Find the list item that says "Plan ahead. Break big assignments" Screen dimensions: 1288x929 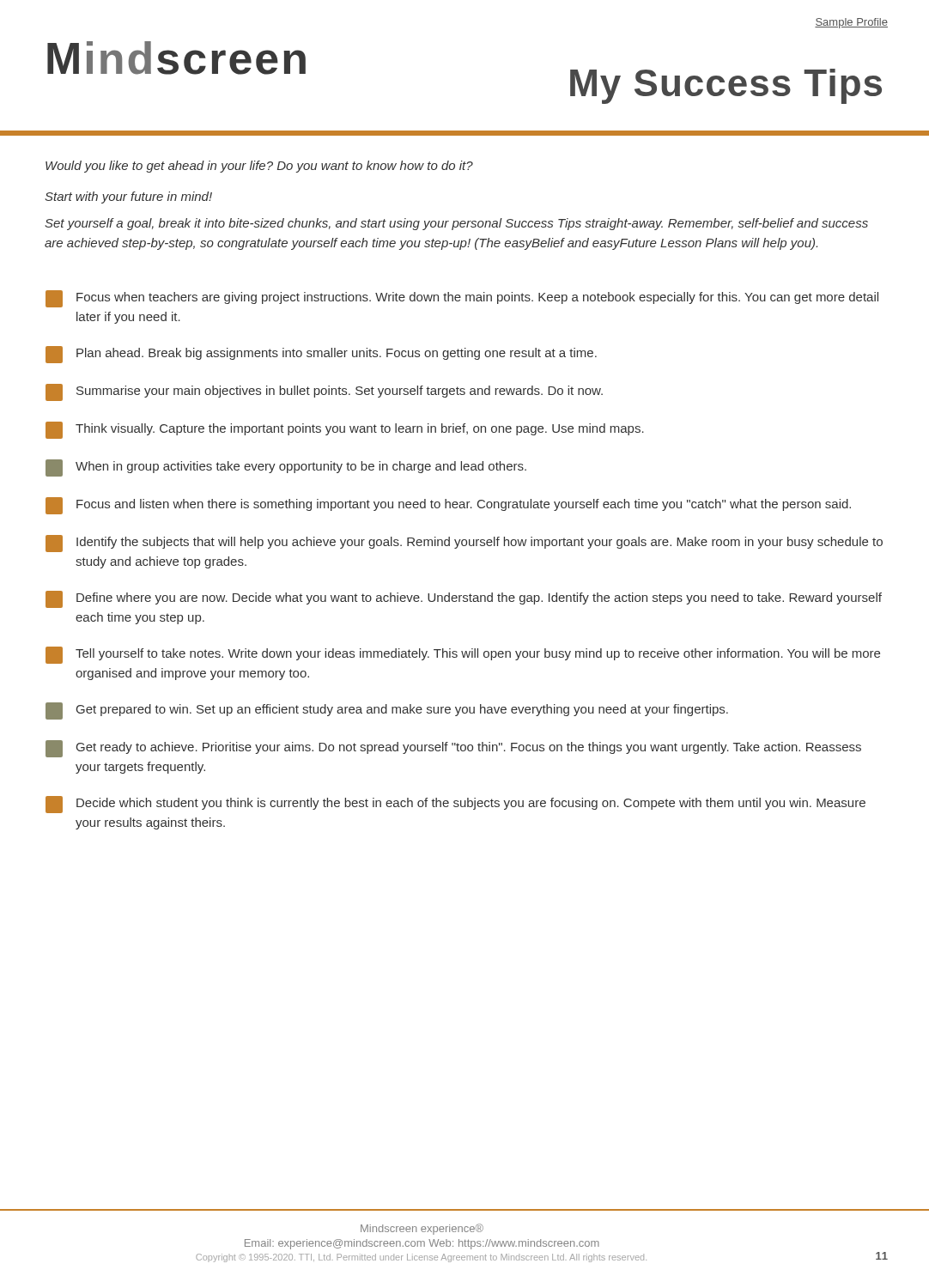(464, 354)
